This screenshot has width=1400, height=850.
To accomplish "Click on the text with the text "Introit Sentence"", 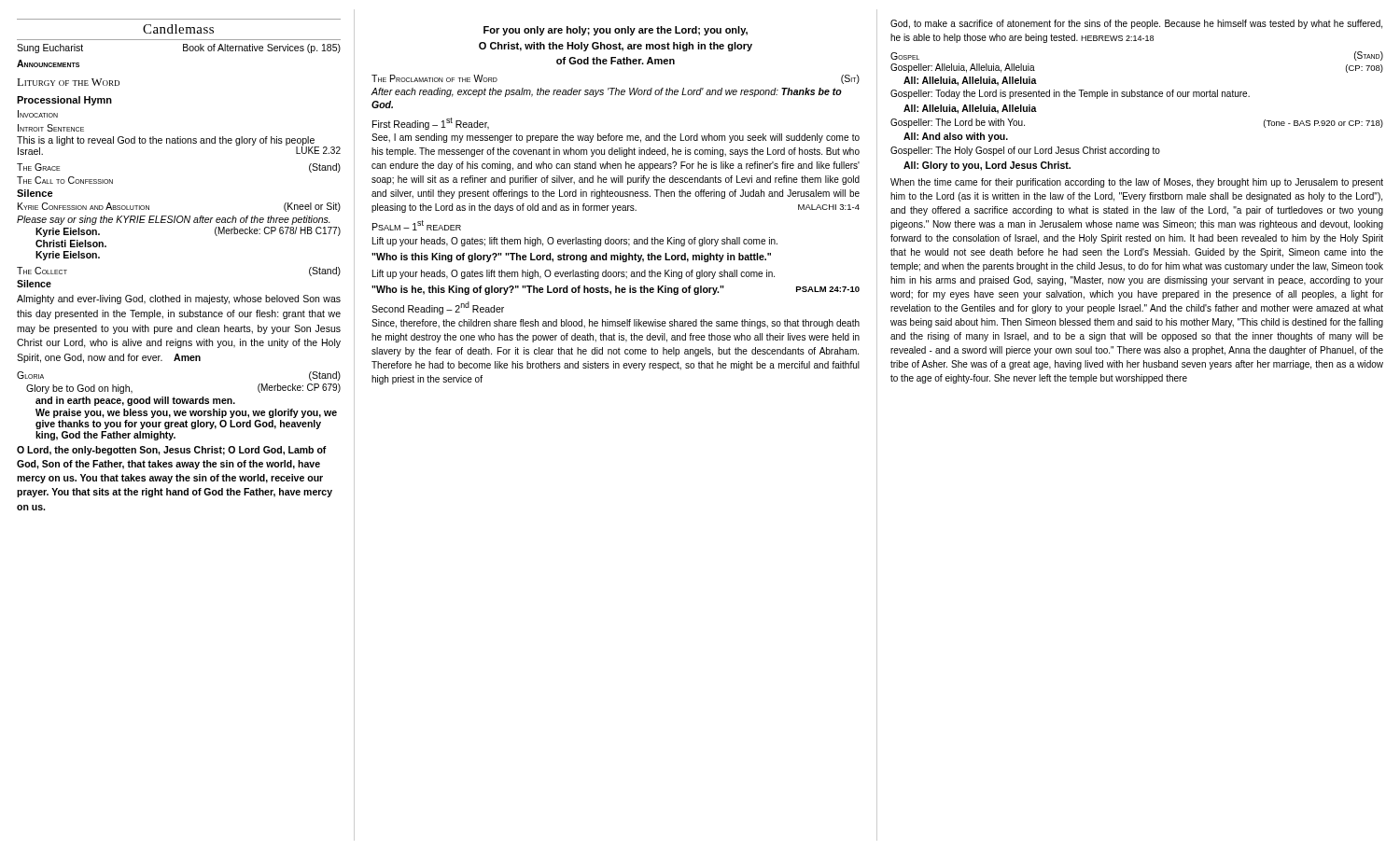I will [x=179, y=128].
